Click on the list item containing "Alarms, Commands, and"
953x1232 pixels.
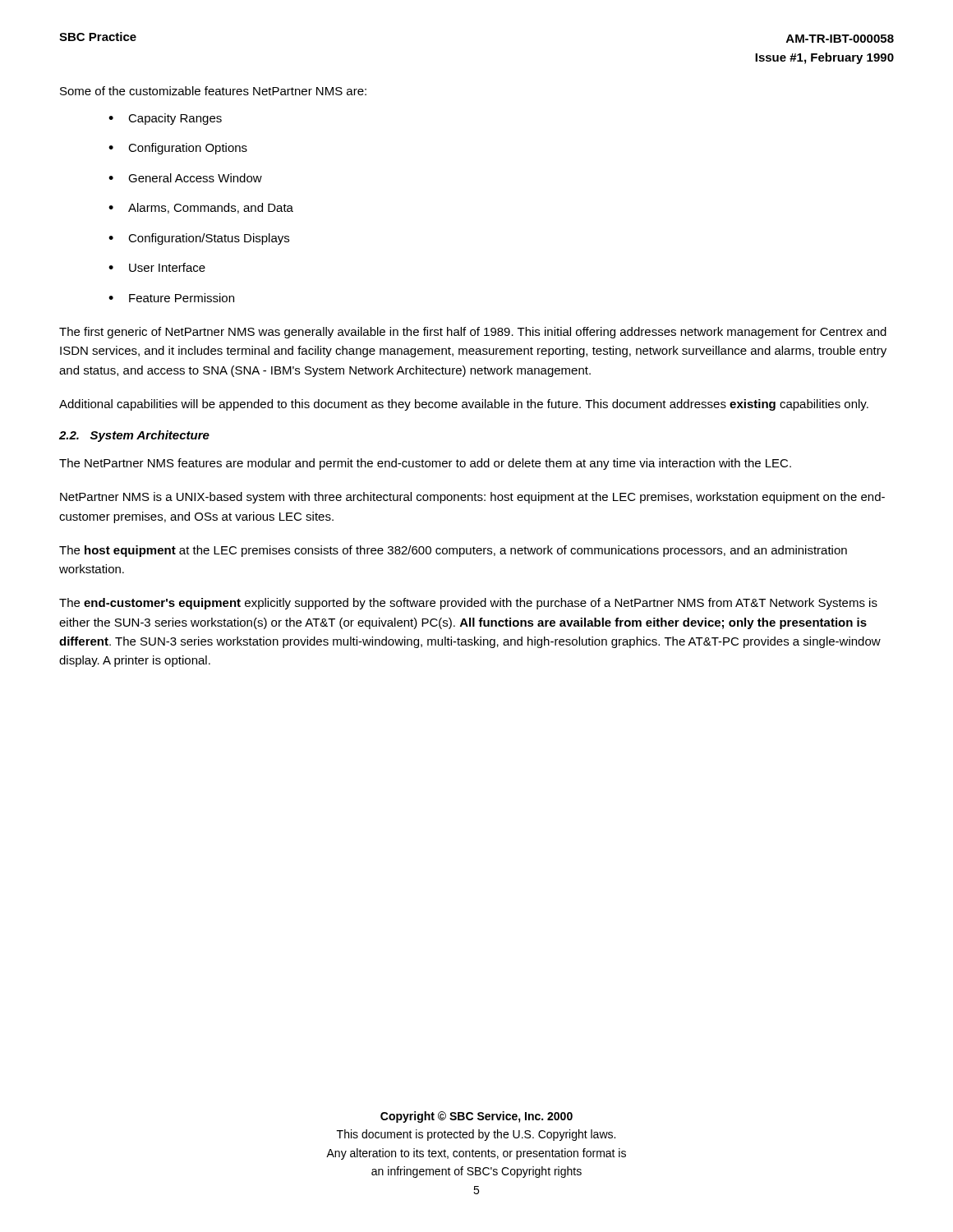211,207
